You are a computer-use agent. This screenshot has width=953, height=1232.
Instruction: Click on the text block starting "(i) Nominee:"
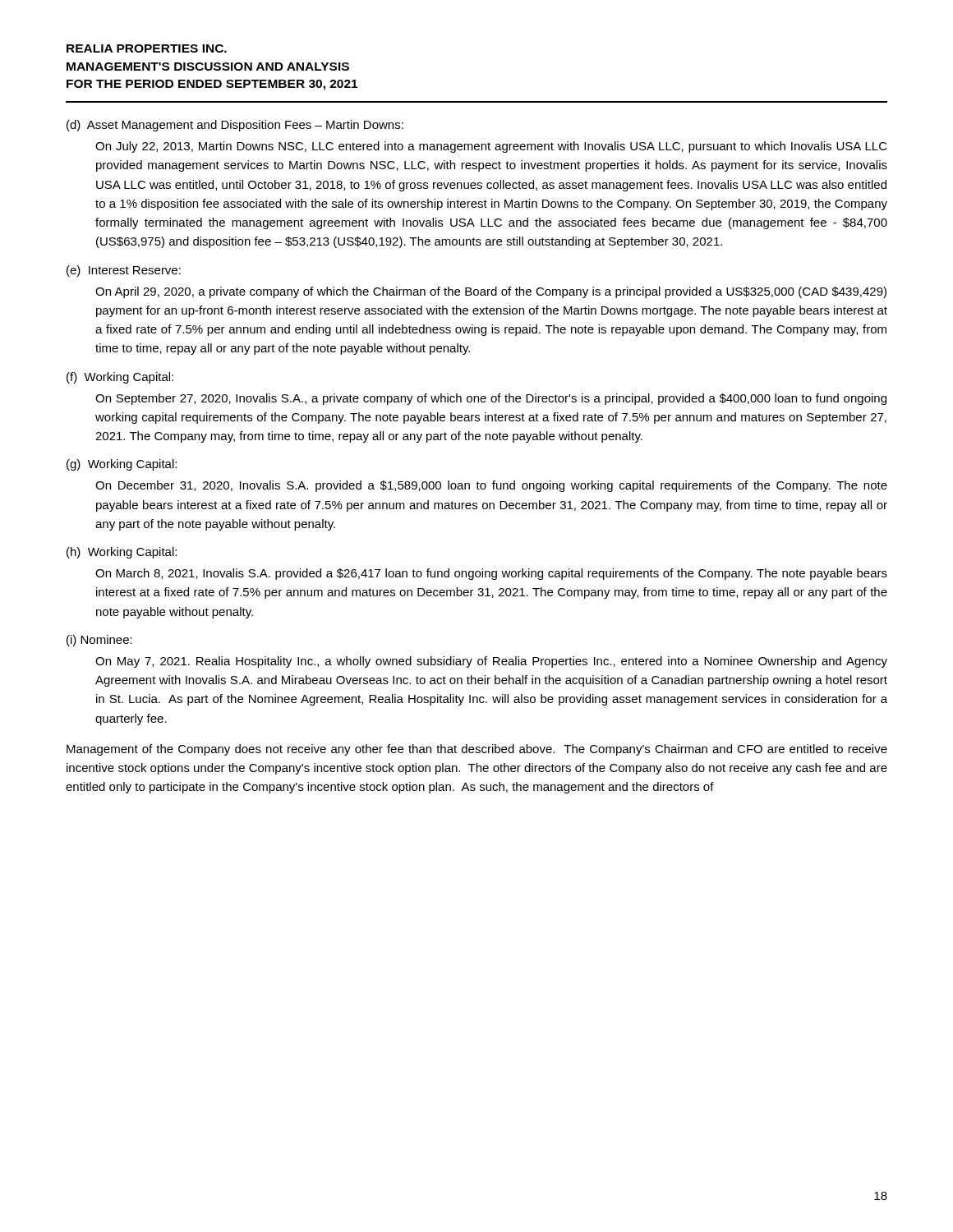click(x=99, y=639)
